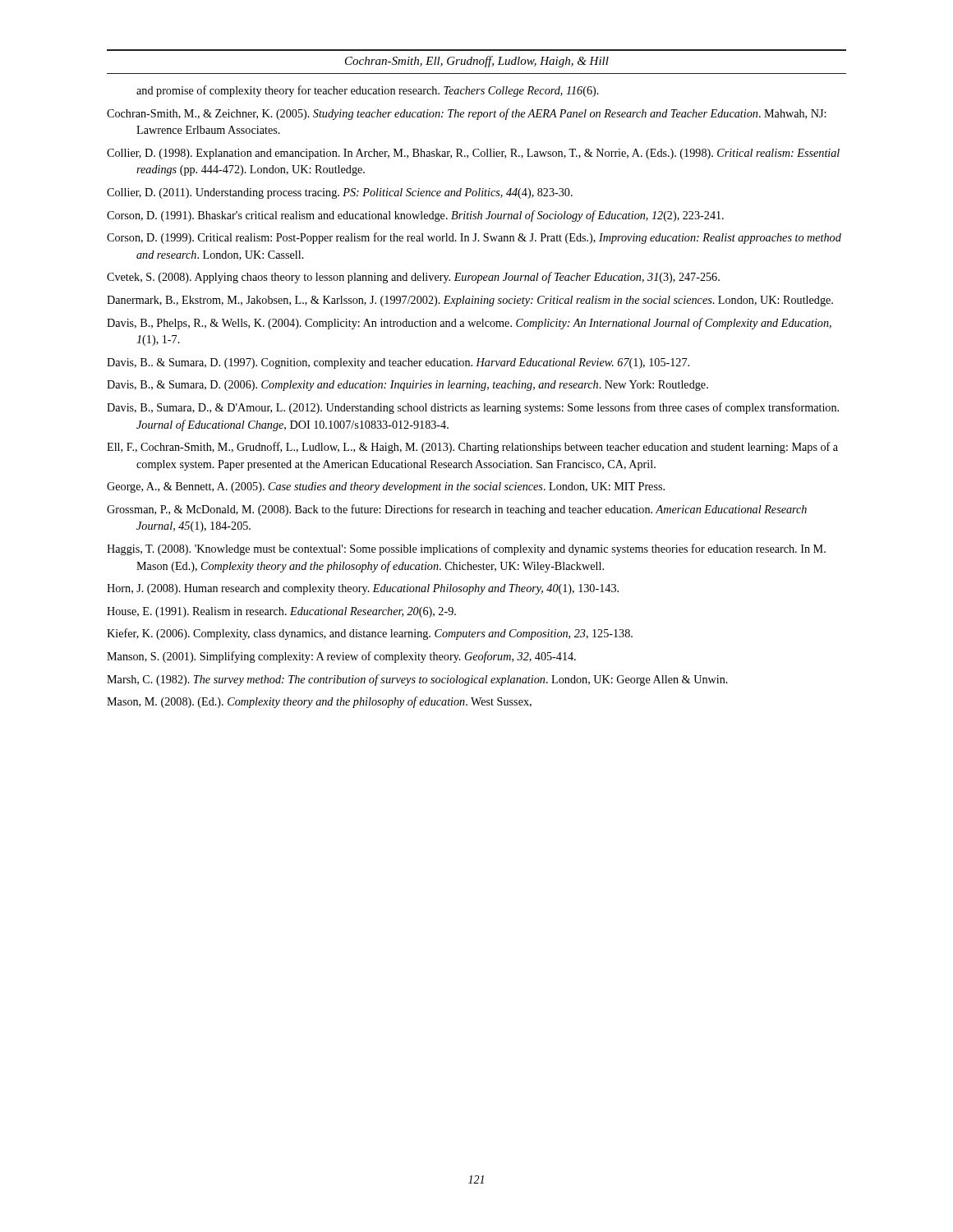The image size is (953, 1232).
Task: Select the list item containing "Danermark, B., Ekstrom, M., Jakobsen, L., & Karlsson,"
Action: coord(470,300)
